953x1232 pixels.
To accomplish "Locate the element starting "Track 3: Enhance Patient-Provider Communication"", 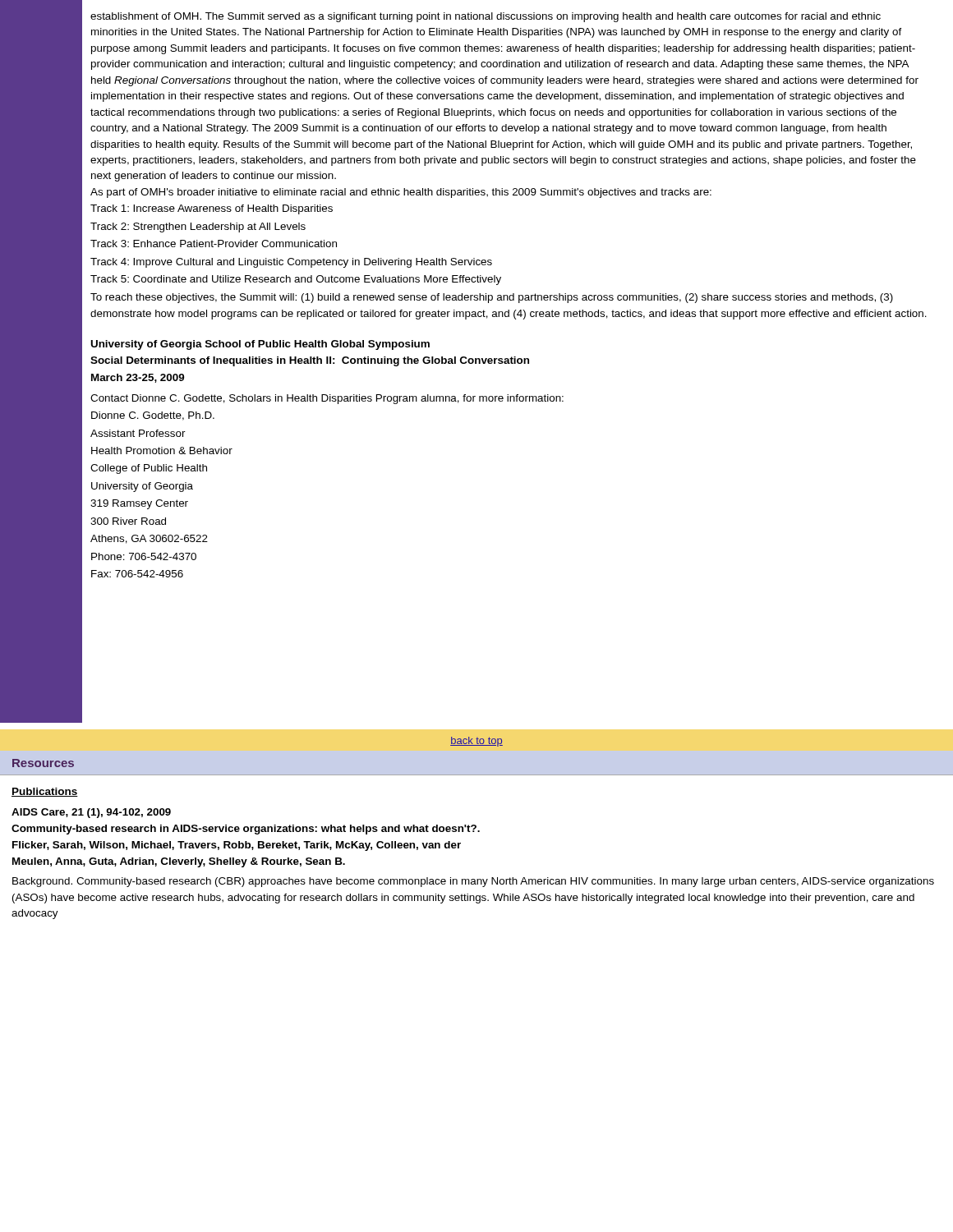I will 214,244.
